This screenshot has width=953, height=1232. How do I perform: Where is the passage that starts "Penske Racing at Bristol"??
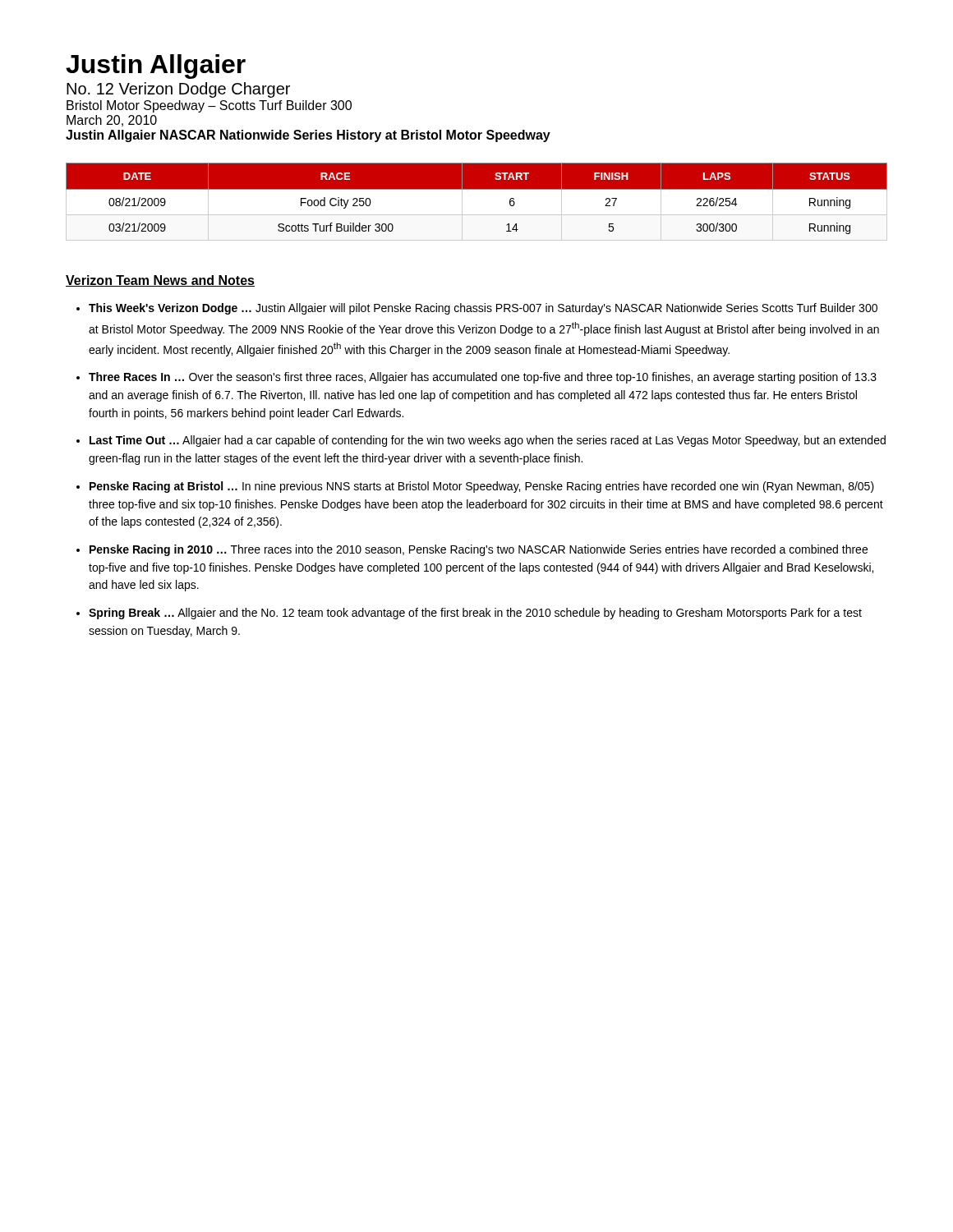coord(486,504)
